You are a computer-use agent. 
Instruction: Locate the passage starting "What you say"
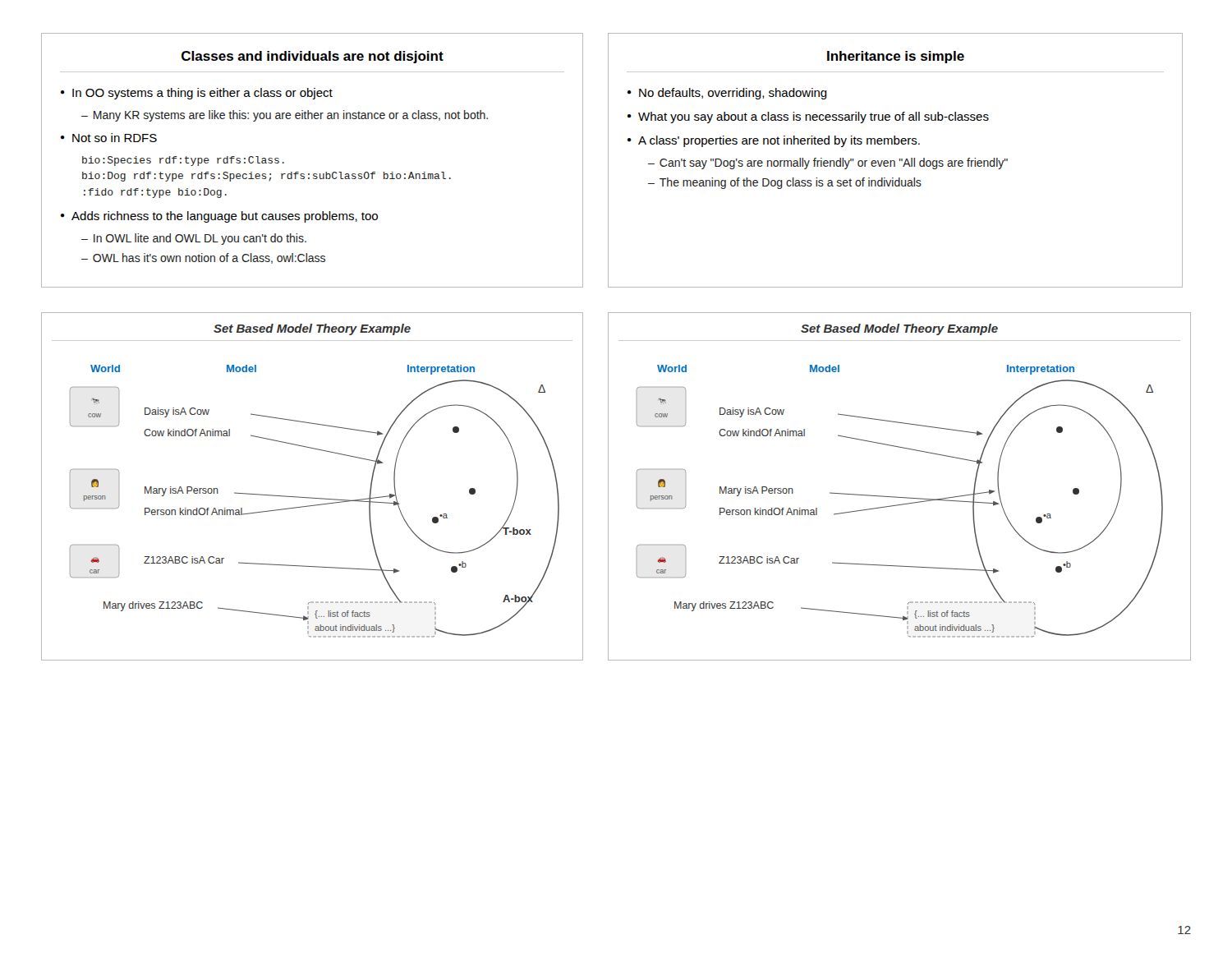[x=813, y=116]
